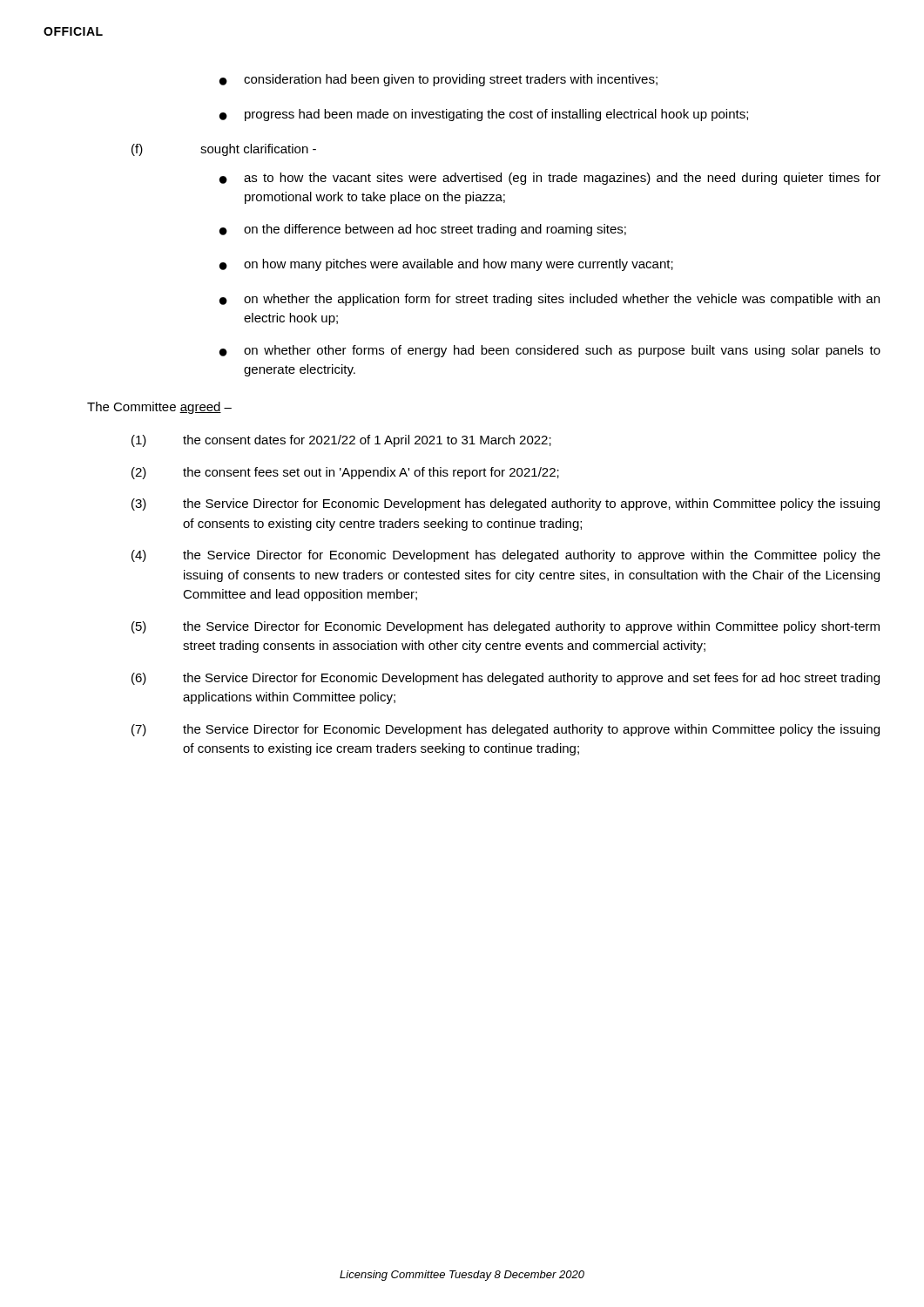Locate the block of text that opens with "(7) the Service Director for Economic"
The width and height of the screenshot is (924, 1307).
pos(506,739)
